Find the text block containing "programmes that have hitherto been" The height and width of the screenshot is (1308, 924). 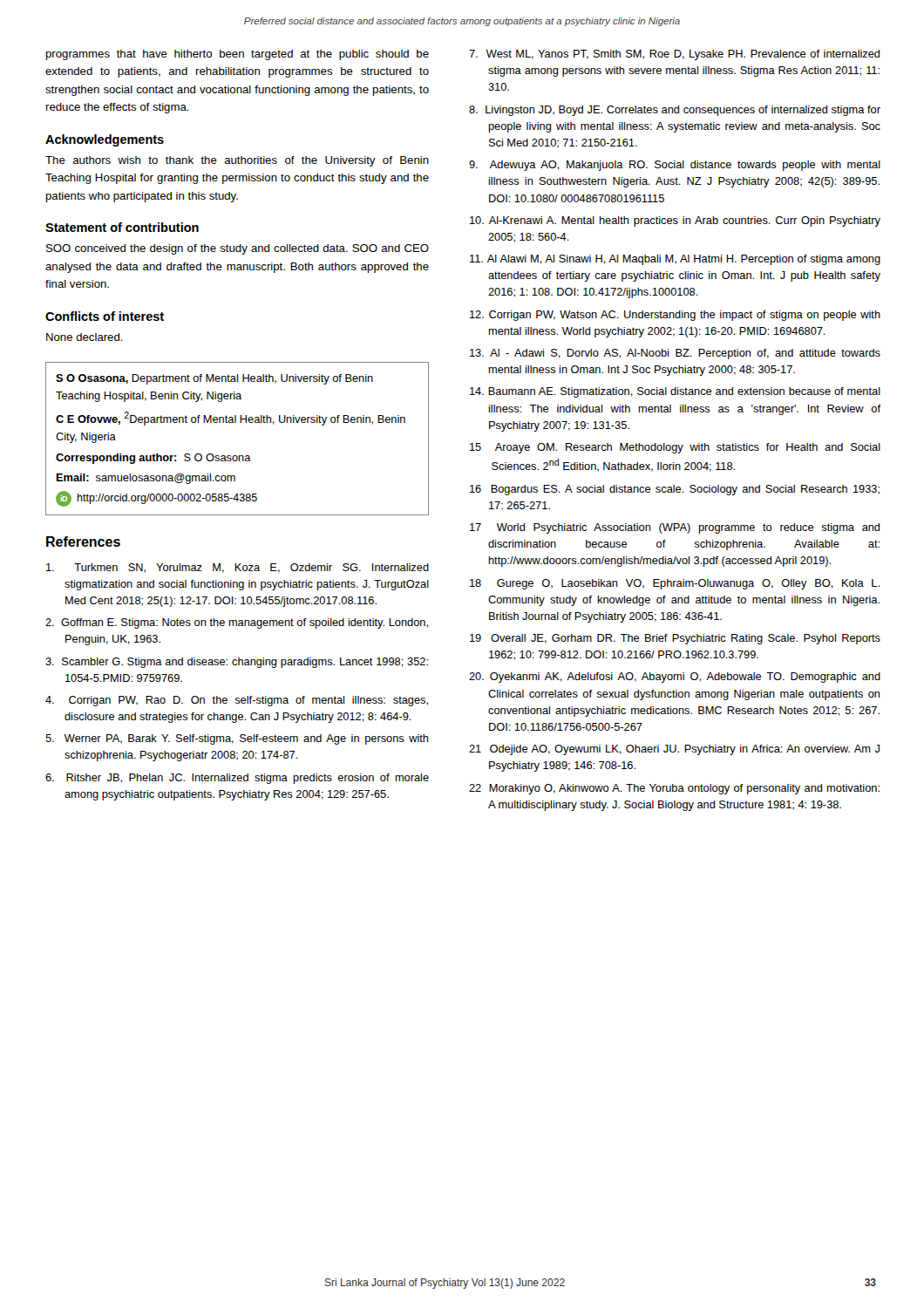[237, 80]
